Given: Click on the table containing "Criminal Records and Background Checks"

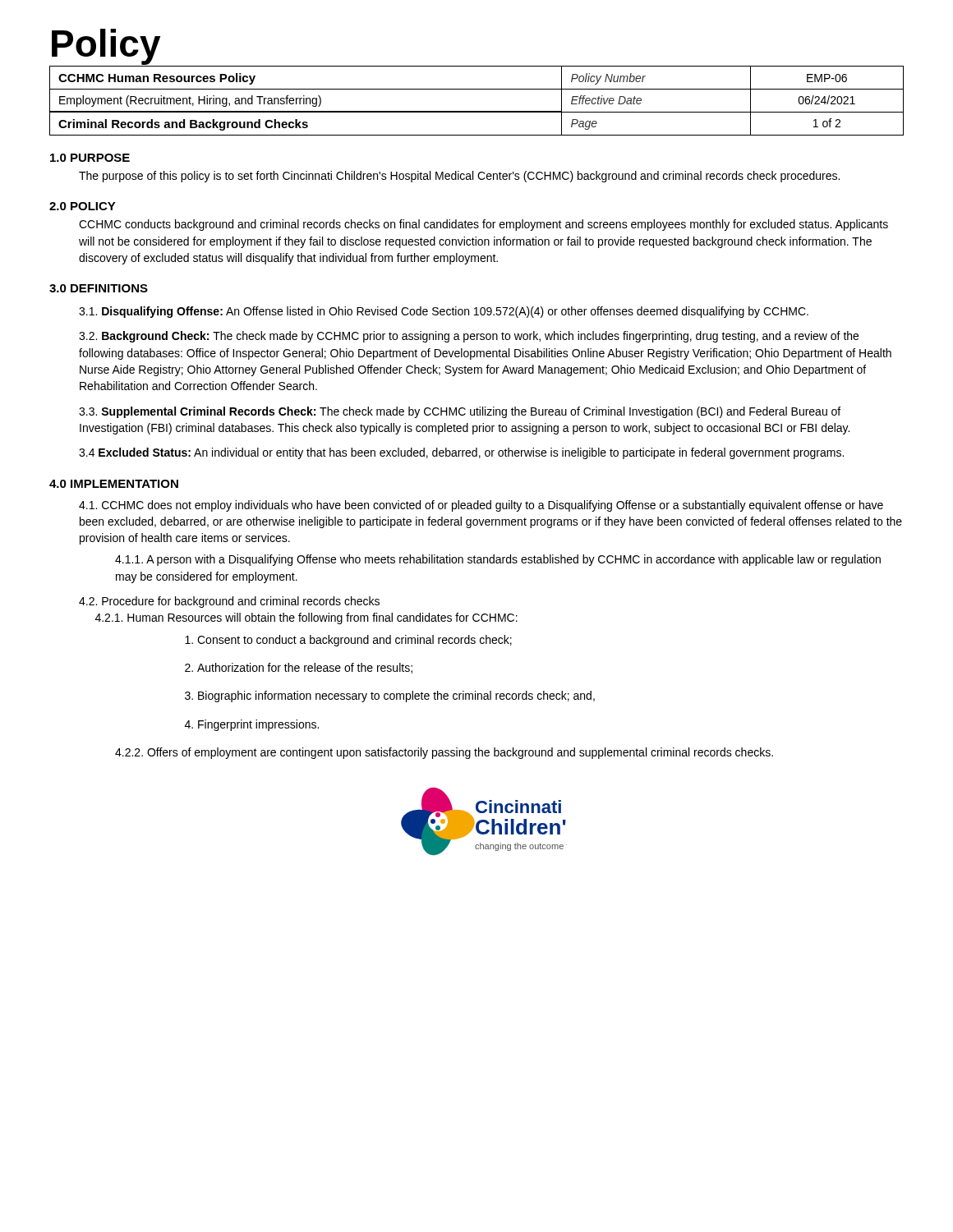Looking at the screenshot, I should 476,101.
